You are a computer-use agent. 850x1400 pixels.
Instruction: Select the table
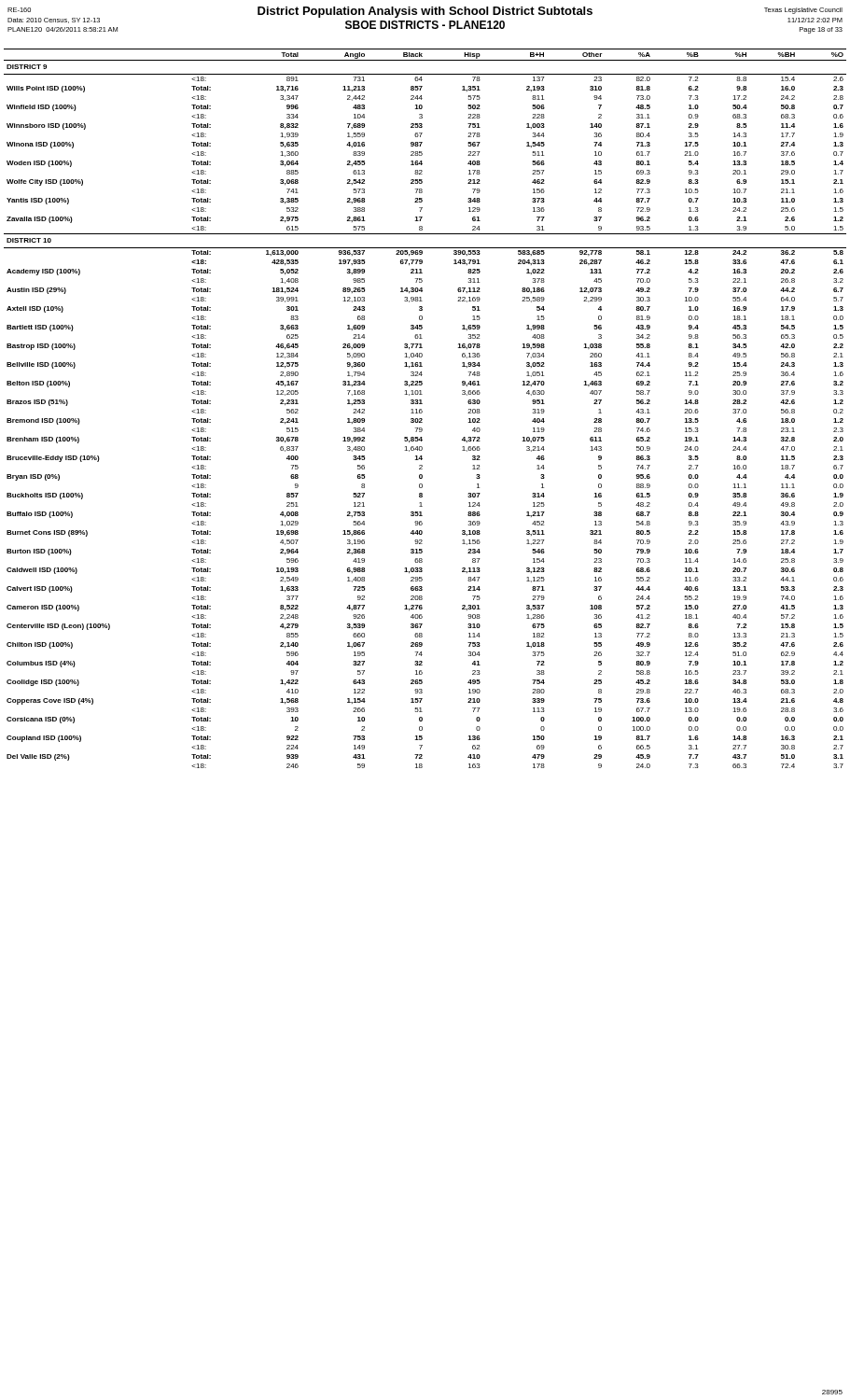(x=425, y=410)
